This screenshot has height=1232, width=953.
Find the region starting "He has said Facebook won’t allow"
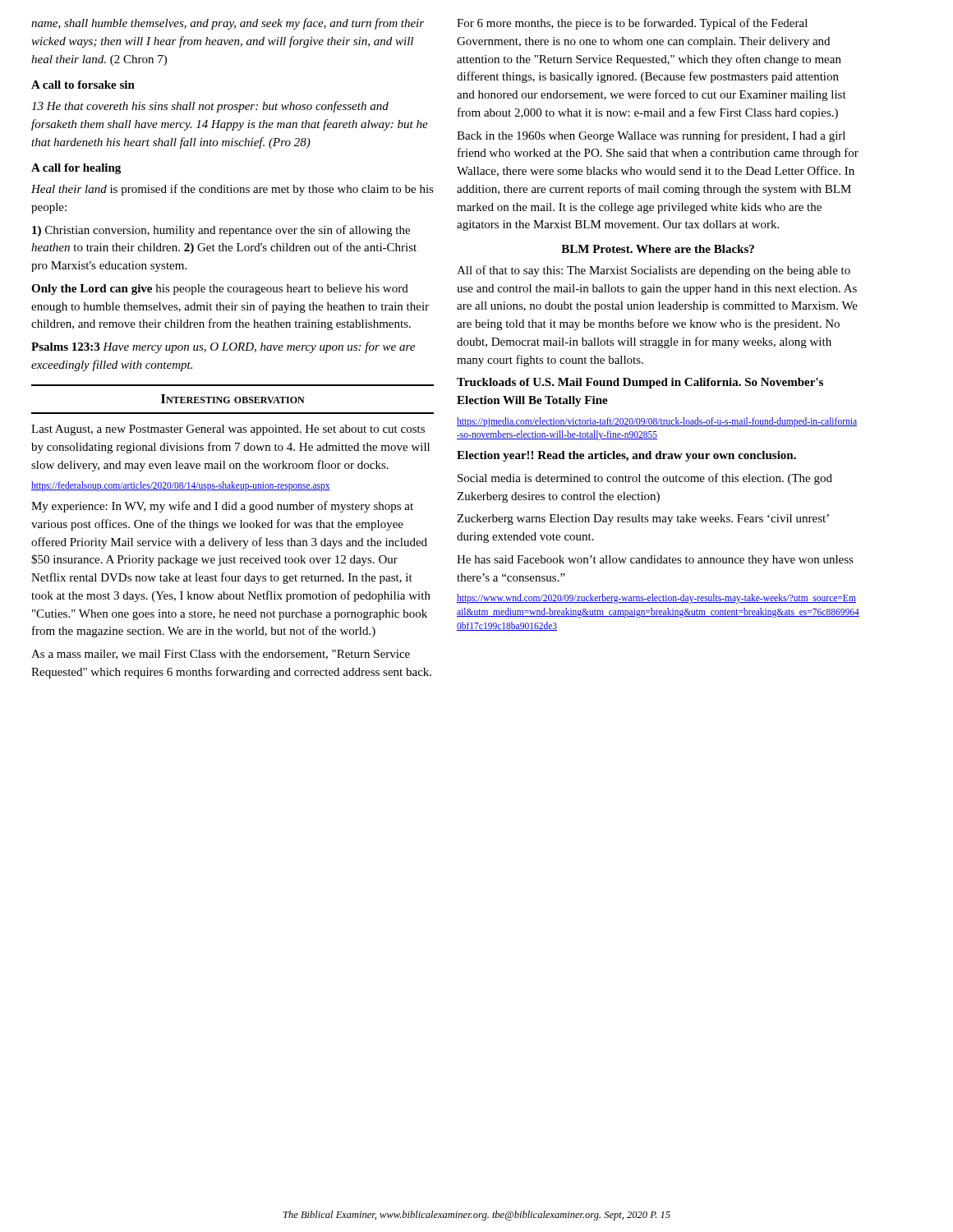click(x=658, y=569)
